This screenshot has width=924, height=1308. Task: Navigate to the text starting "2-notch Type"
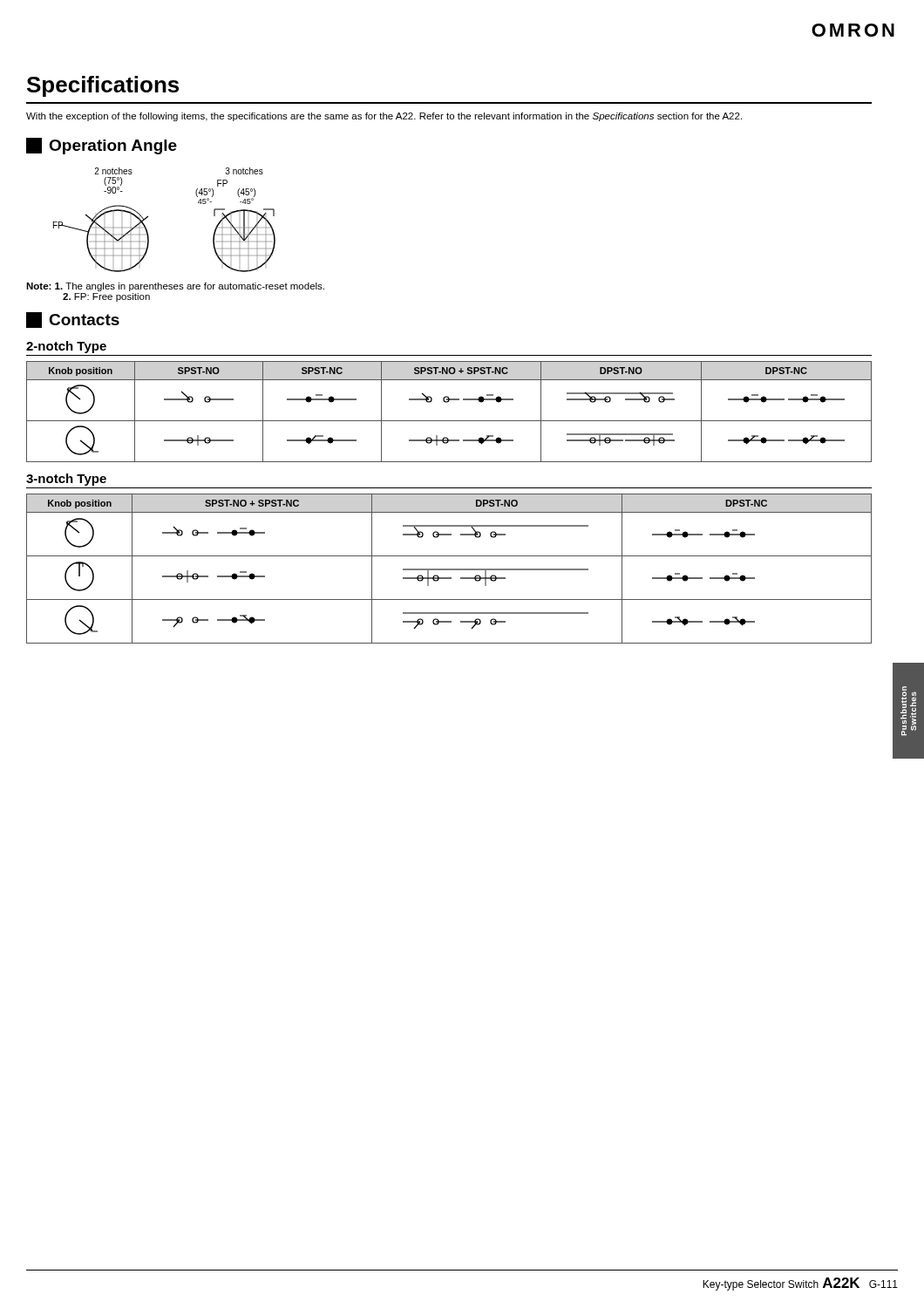[66, 345]
